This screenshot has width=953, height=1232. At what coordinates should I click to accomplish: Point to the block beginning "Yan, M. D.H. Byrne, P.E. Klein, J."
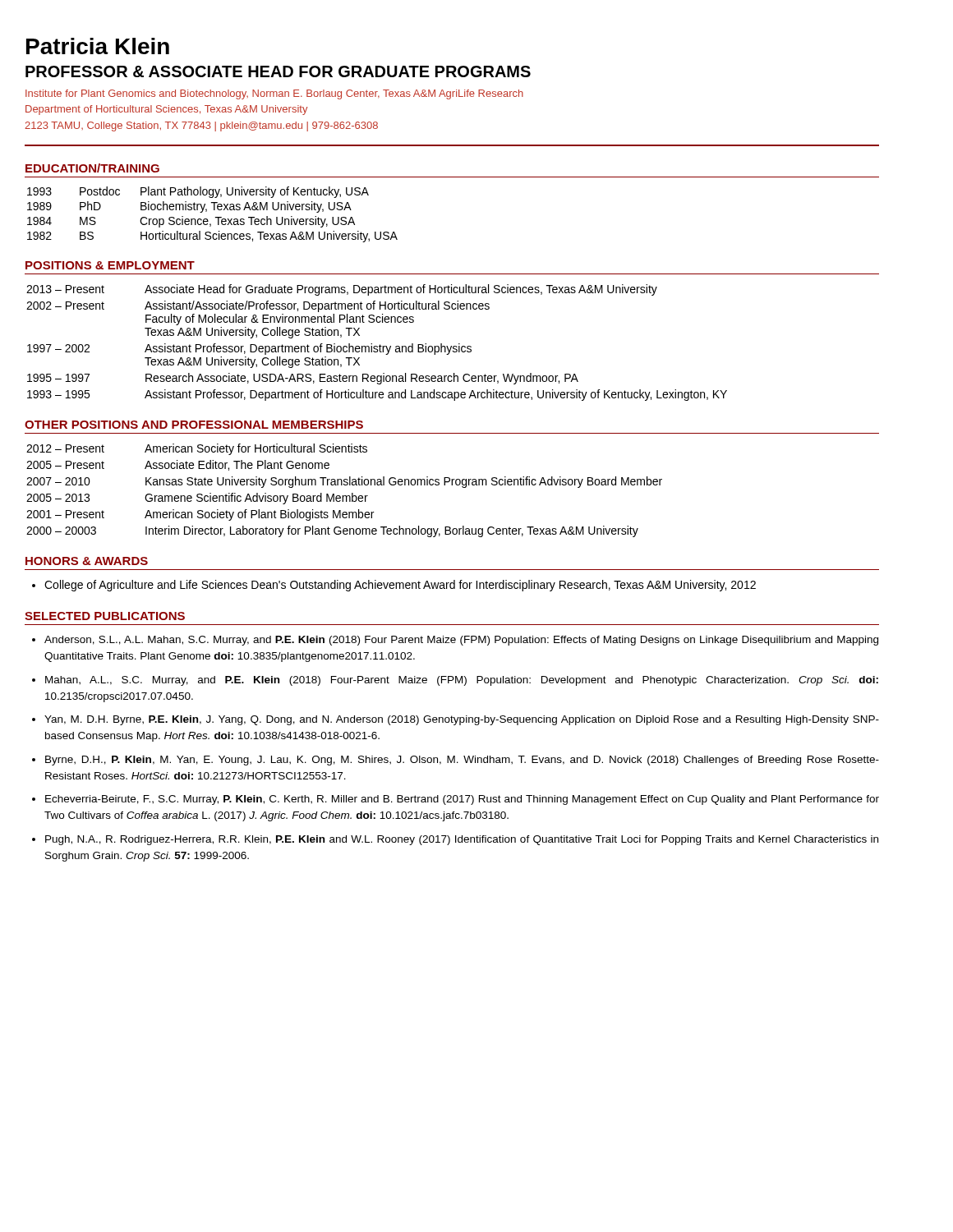[462, 727]
